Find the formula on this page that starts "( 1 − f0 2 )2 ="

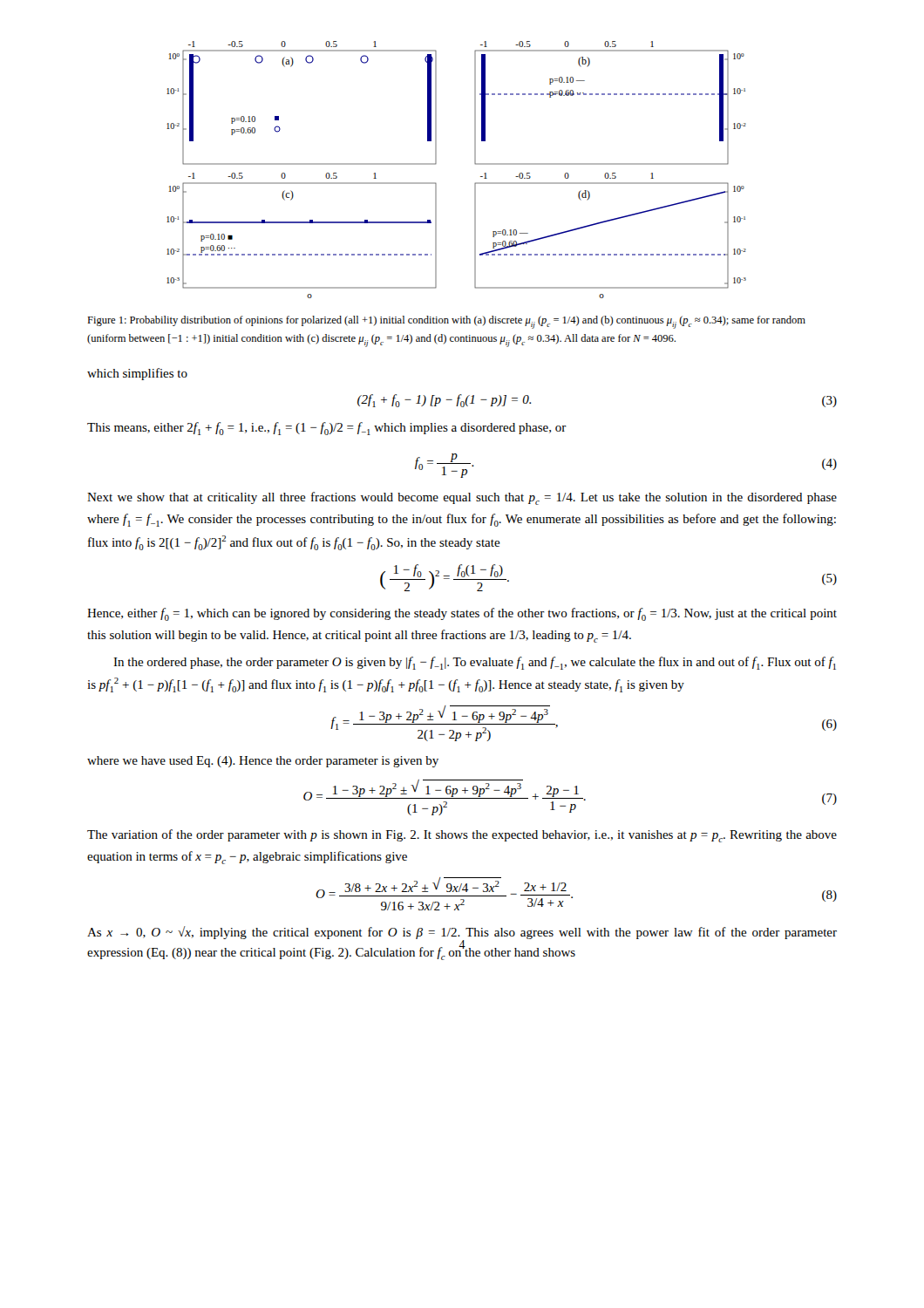[462, 579]
